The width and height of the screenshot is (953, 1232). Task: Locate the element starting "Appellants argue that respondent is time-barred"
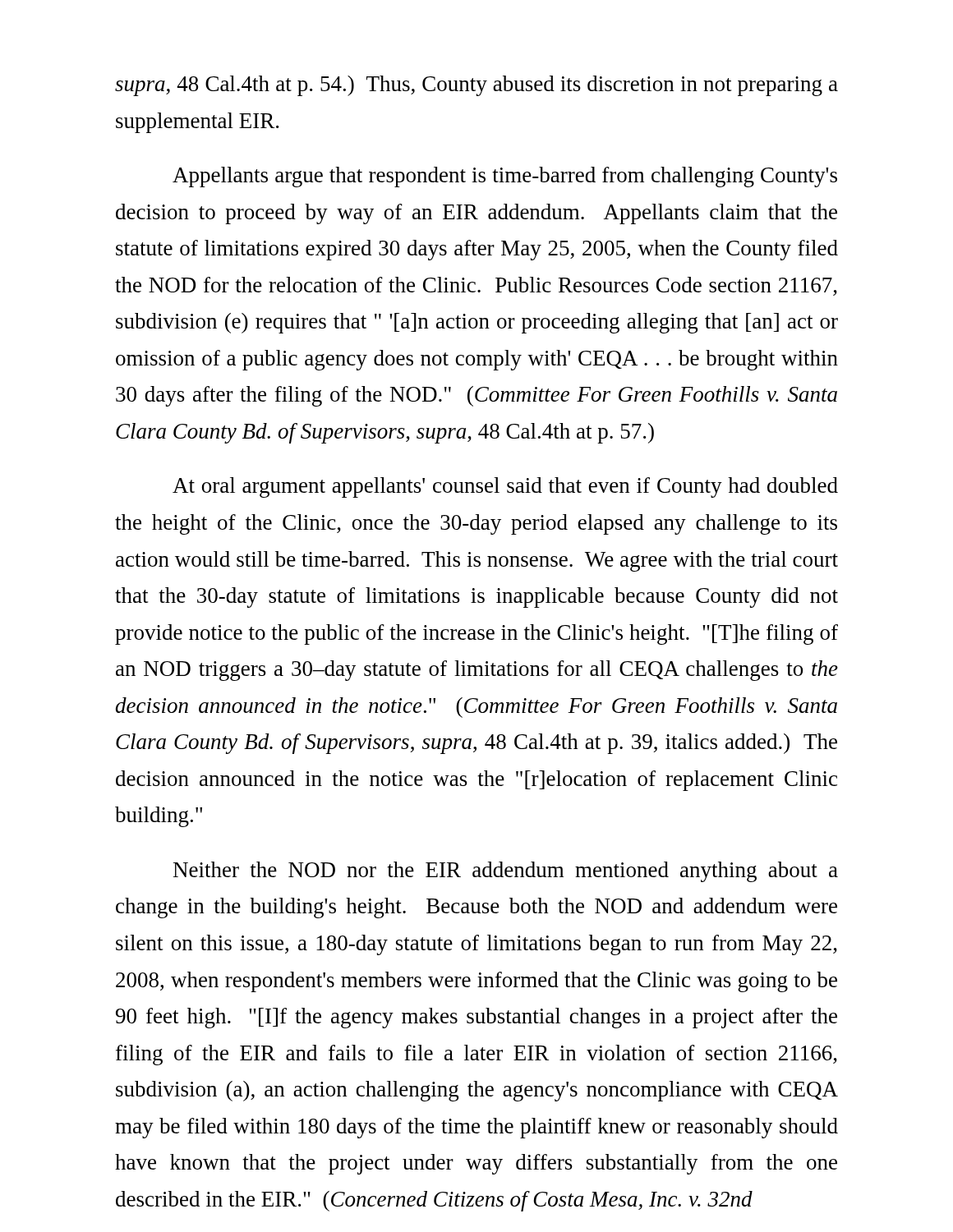click(476, 303)
